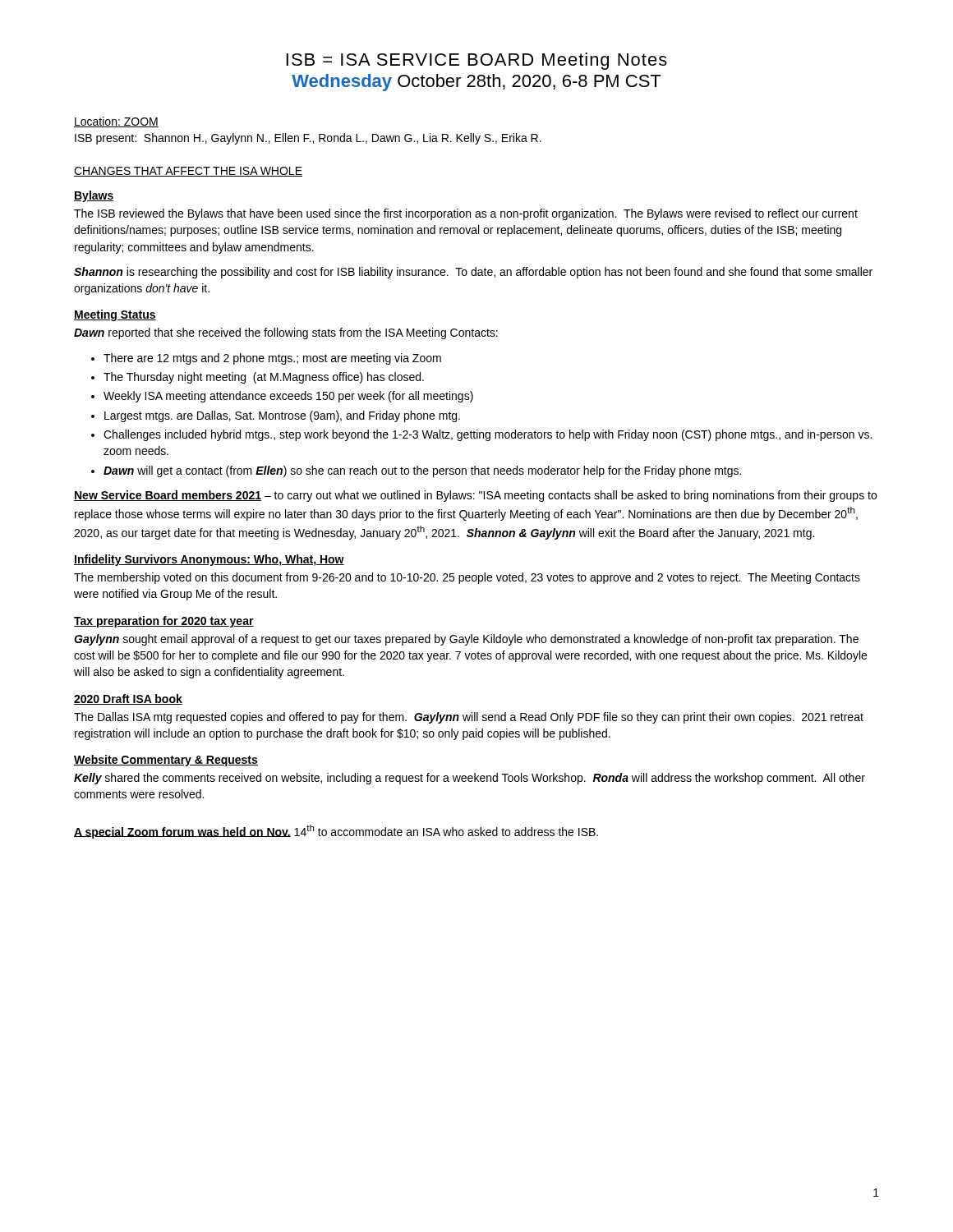This screenshot has height=1232, width=953.
Task: Navigate to the element starting "Challenges included hybrid mtgs.,"
Action: (x=491, y=443)
